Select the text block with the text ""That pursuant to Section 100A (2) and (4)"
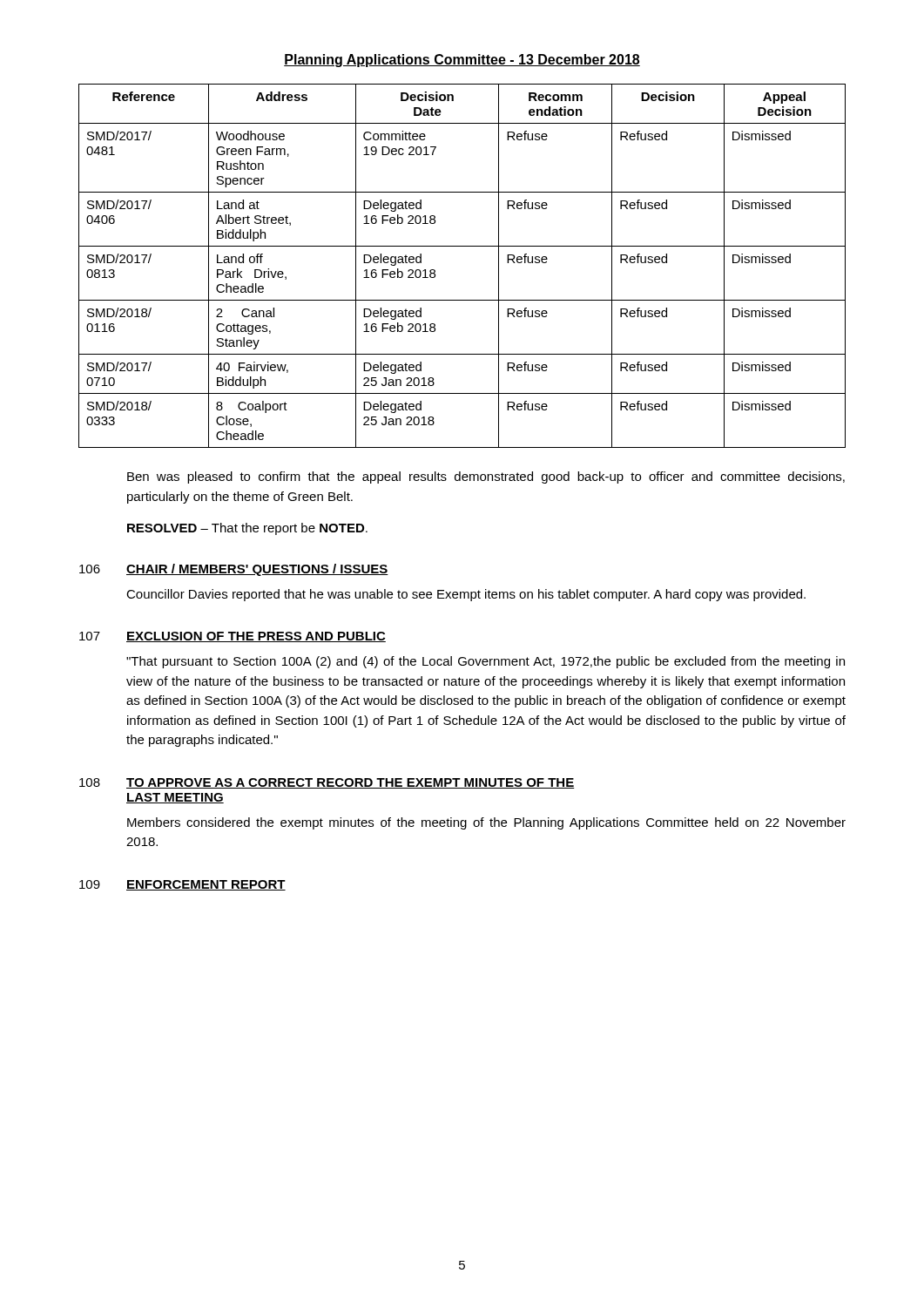 [x=486, y=700]
